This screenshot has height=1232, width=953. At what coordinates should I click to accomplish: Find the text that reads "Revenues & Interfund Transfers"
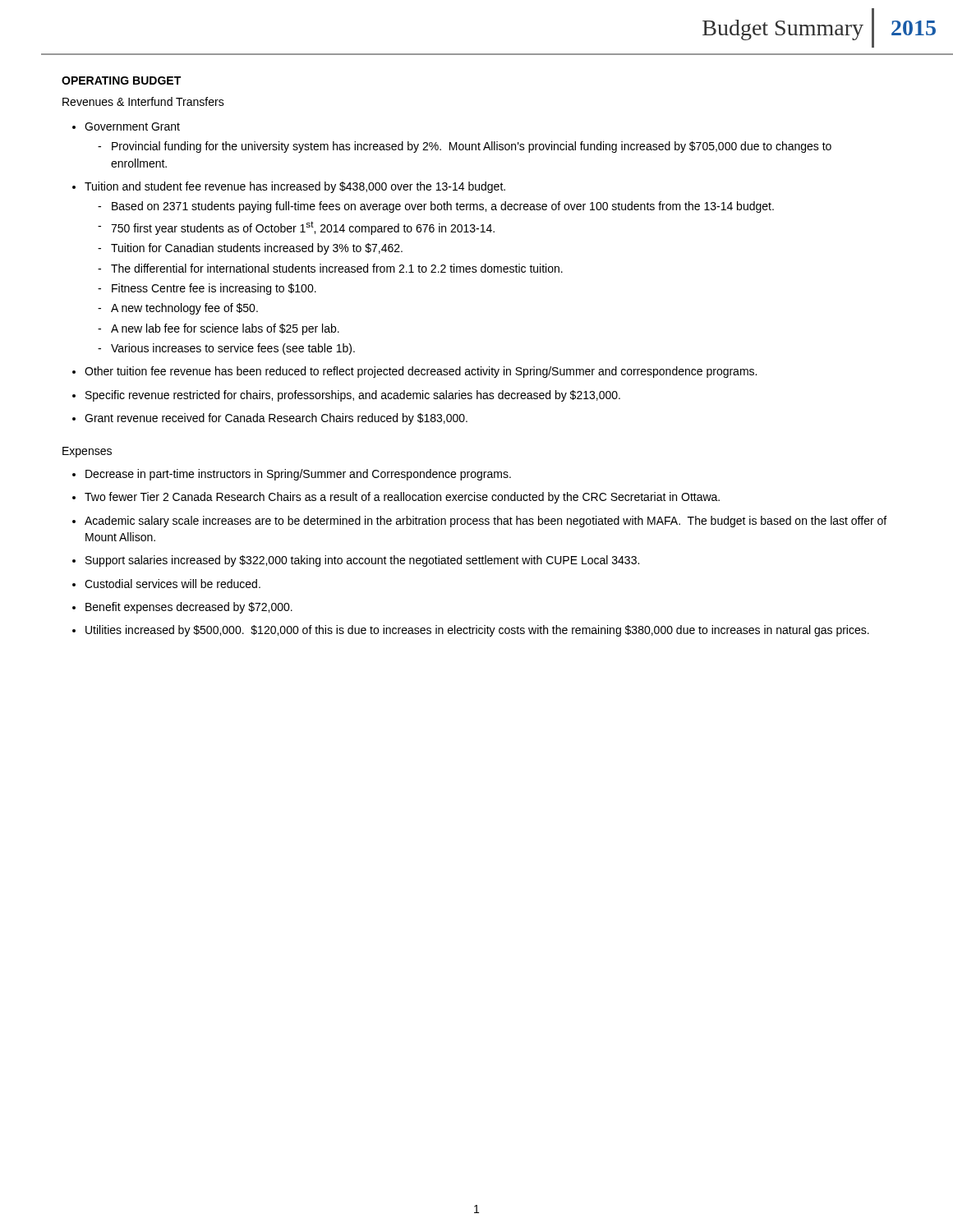click(x=143, y=102)
